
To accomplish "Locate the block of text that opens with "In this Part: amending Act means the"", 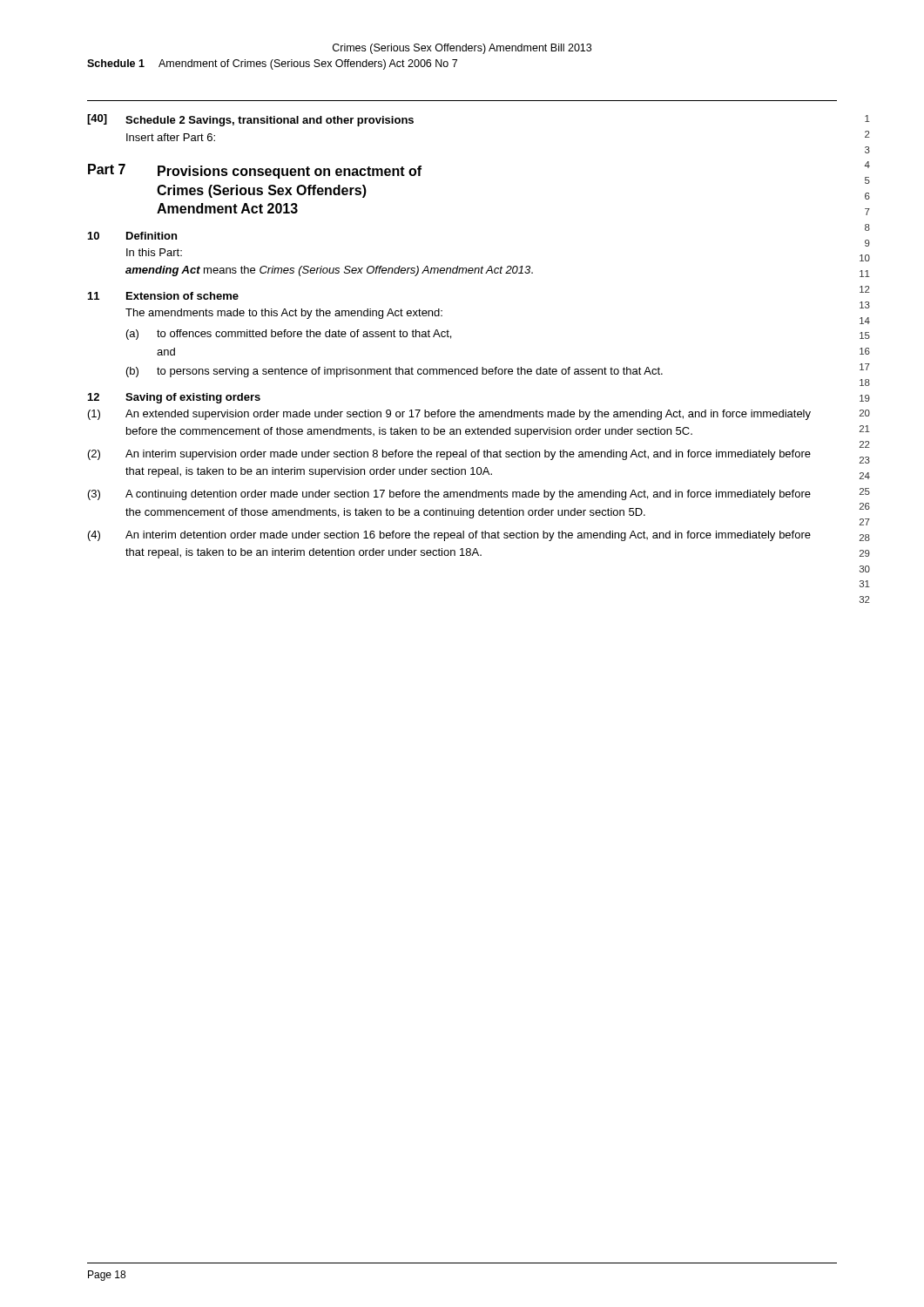I will click(330, 261).
